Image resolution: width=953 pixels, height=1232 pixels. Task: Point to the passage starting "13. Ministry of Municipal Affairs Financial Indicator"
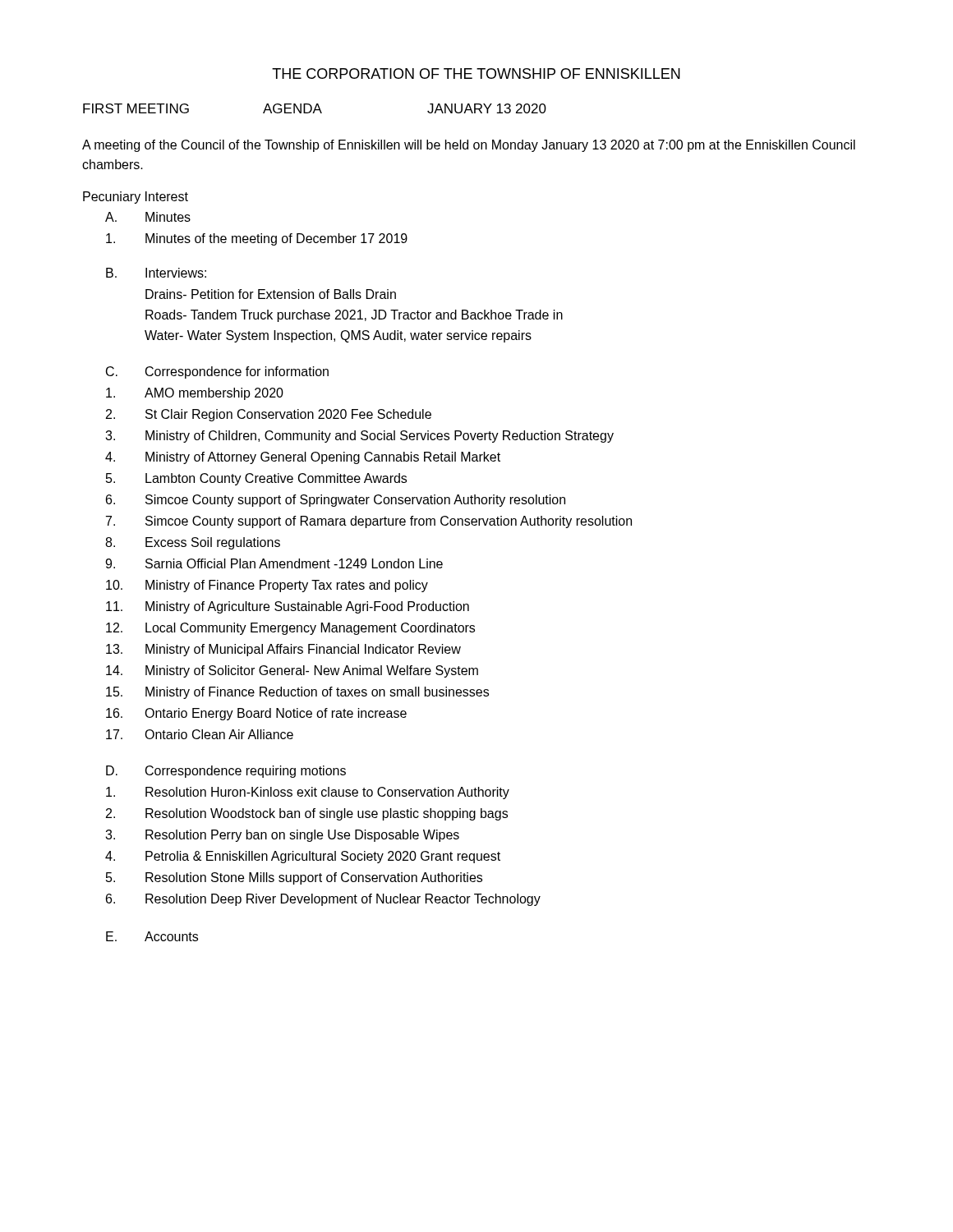283,650
